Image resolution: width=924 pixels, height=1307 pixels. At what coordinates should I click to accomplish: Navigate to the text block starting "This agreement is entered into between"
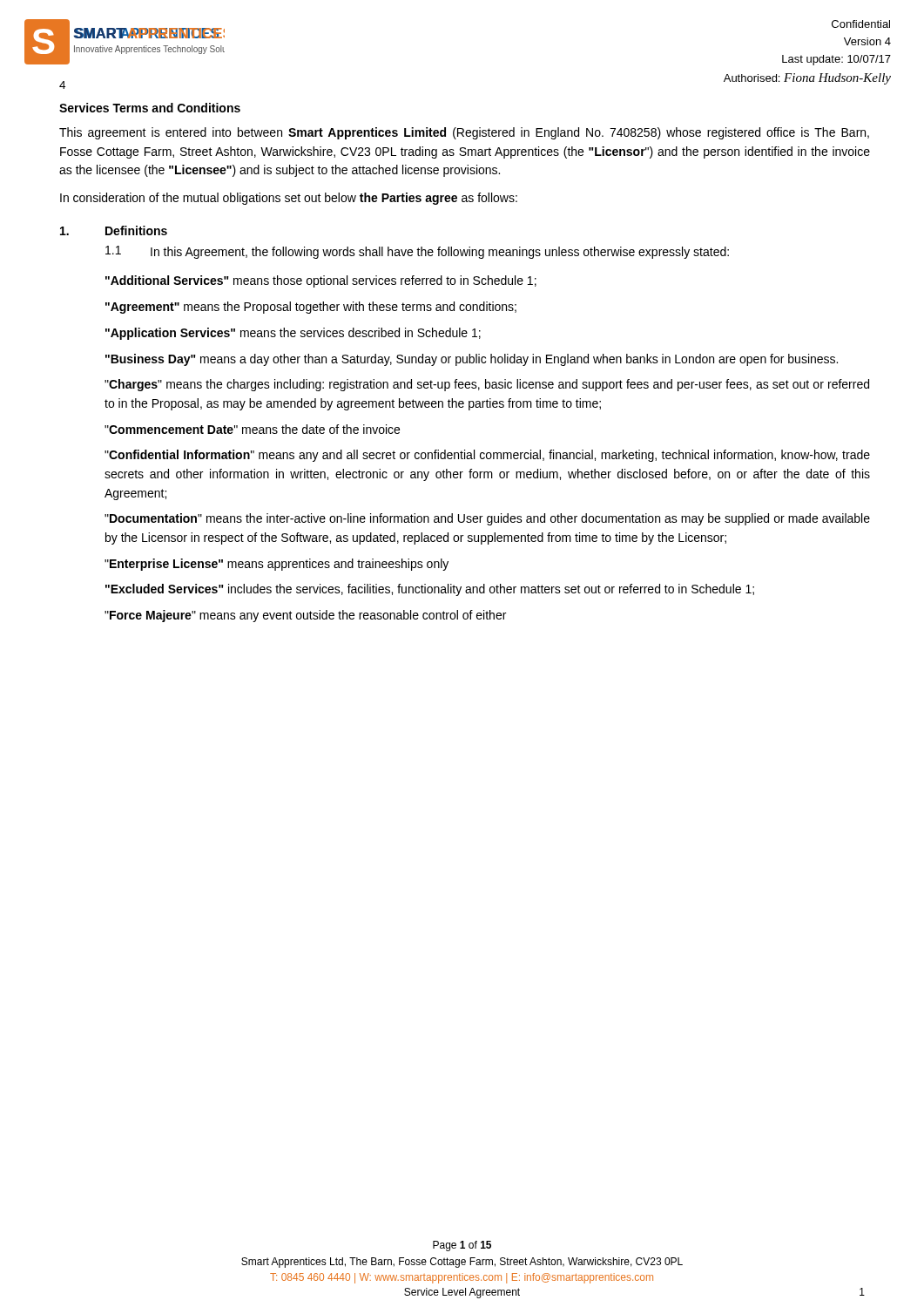465,151
